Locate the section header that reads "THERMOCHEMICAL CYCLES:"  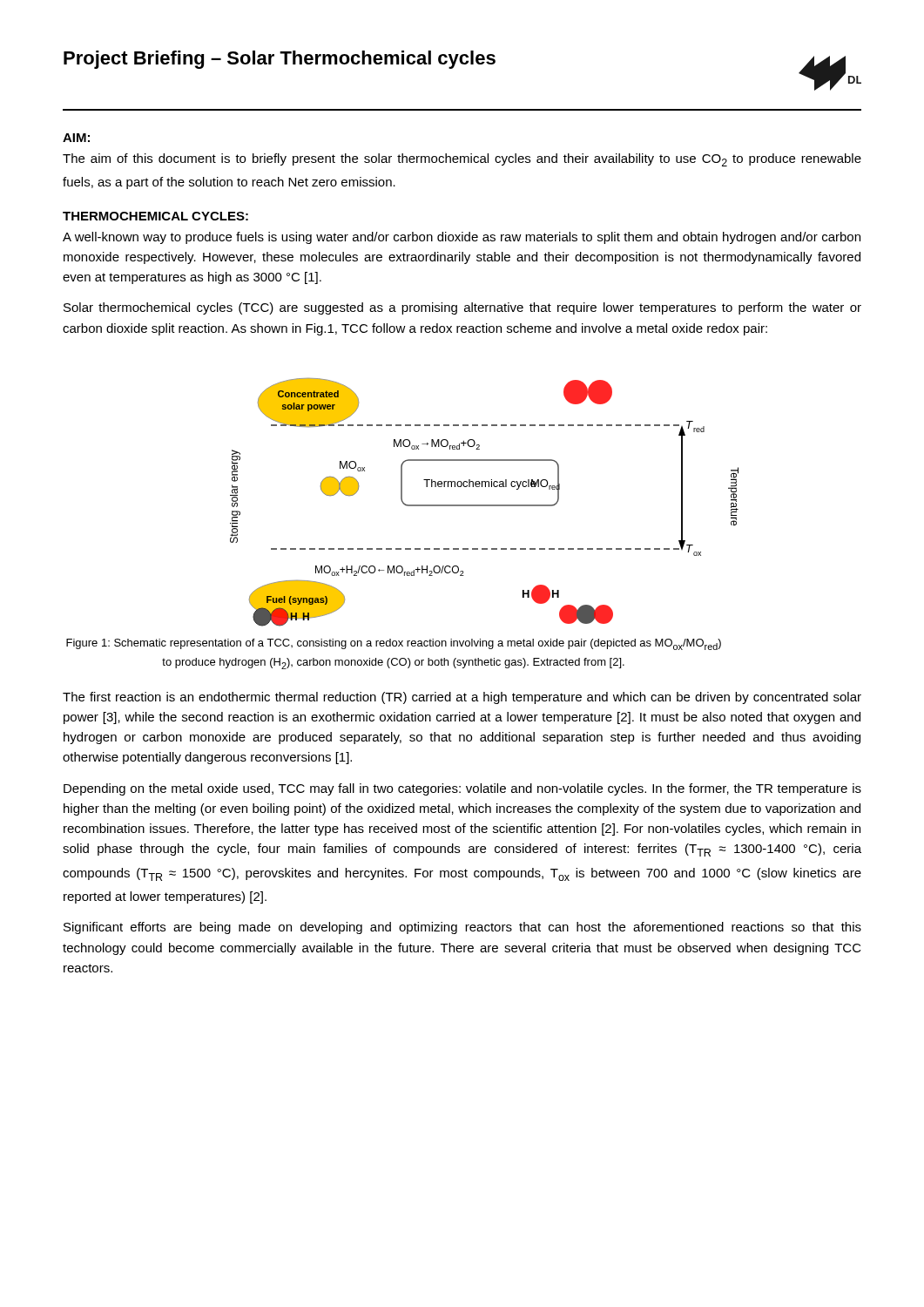click(156, 215)
